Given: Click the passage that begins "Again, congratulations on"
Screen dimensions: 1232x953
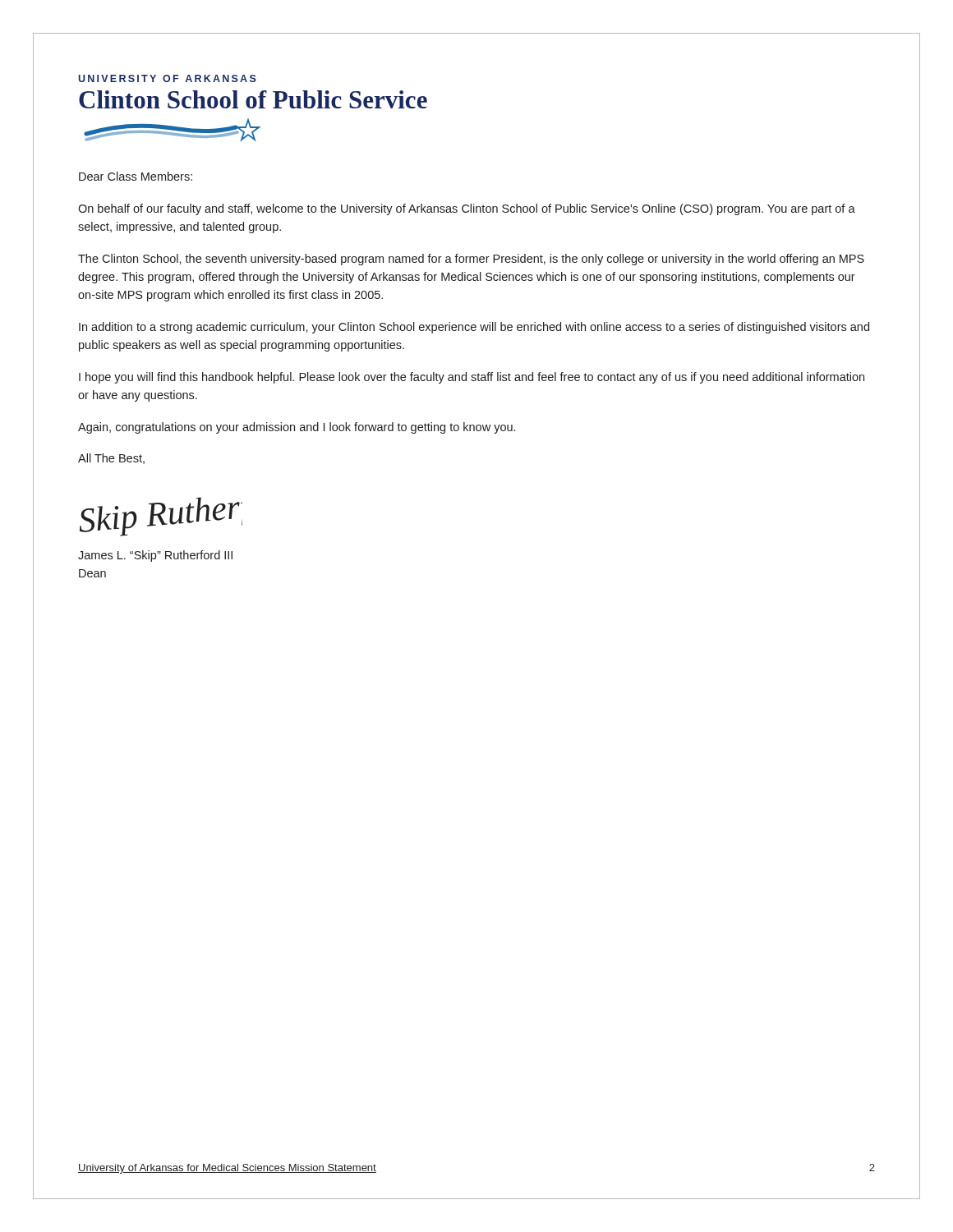Looking at the screenshot, I should coord(297,427).
